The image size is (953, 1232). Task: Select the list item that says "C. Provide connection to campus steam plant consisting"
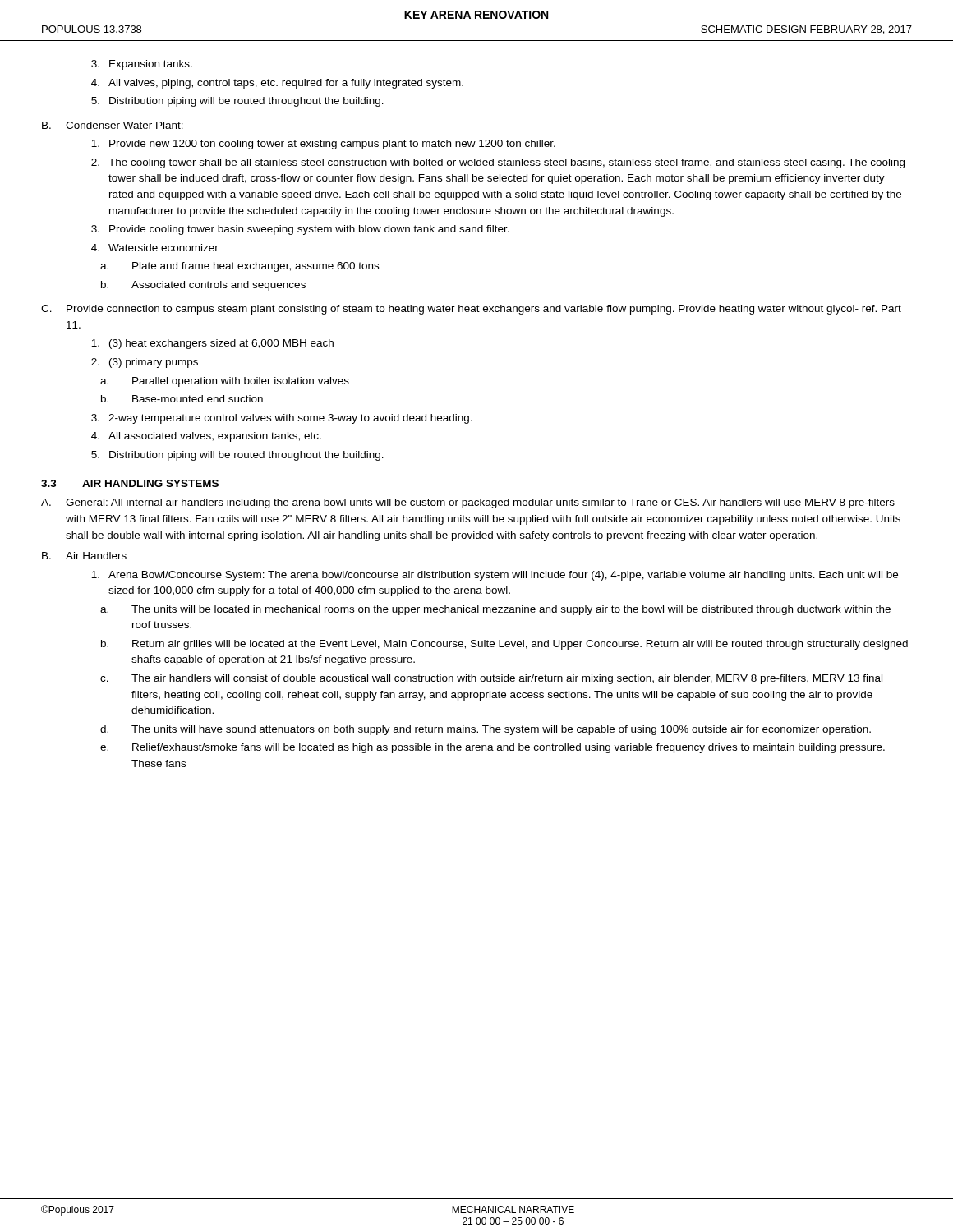coord(476,317)
